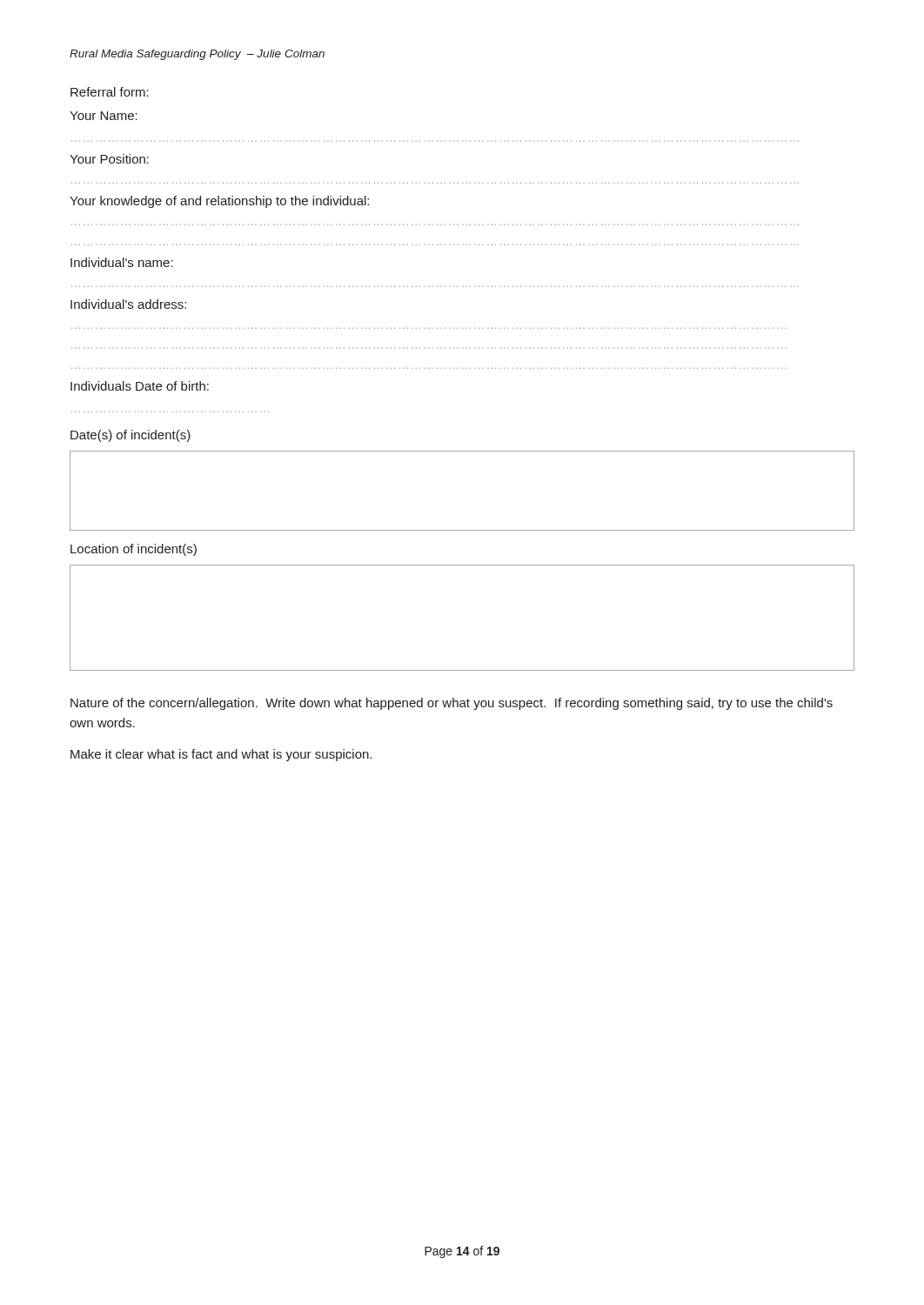Point to the text block starting "Your Name:"
924x1305 pixels.
coord(104,115)
